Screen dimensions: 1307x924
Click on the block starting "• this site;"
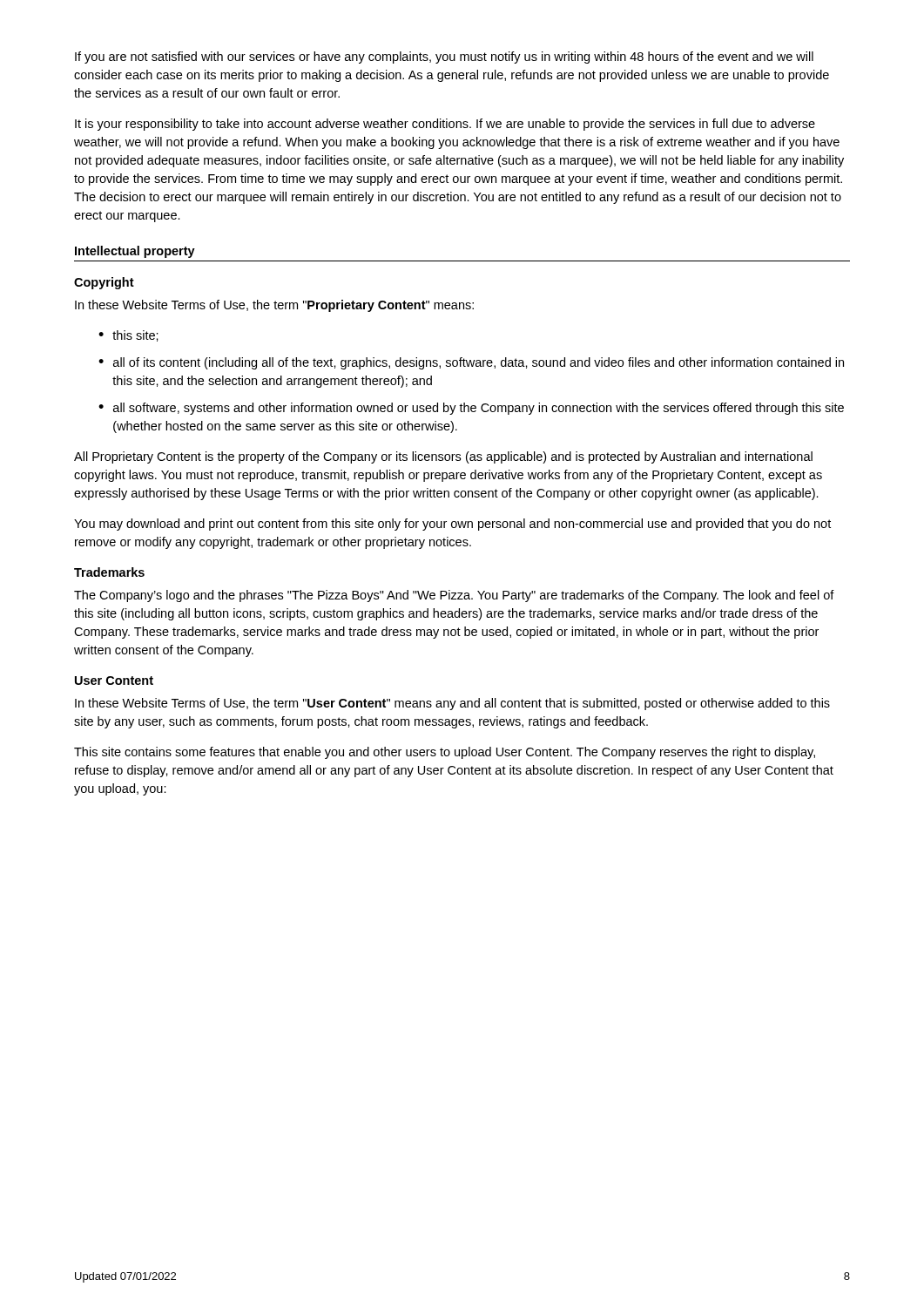(129, 336)
